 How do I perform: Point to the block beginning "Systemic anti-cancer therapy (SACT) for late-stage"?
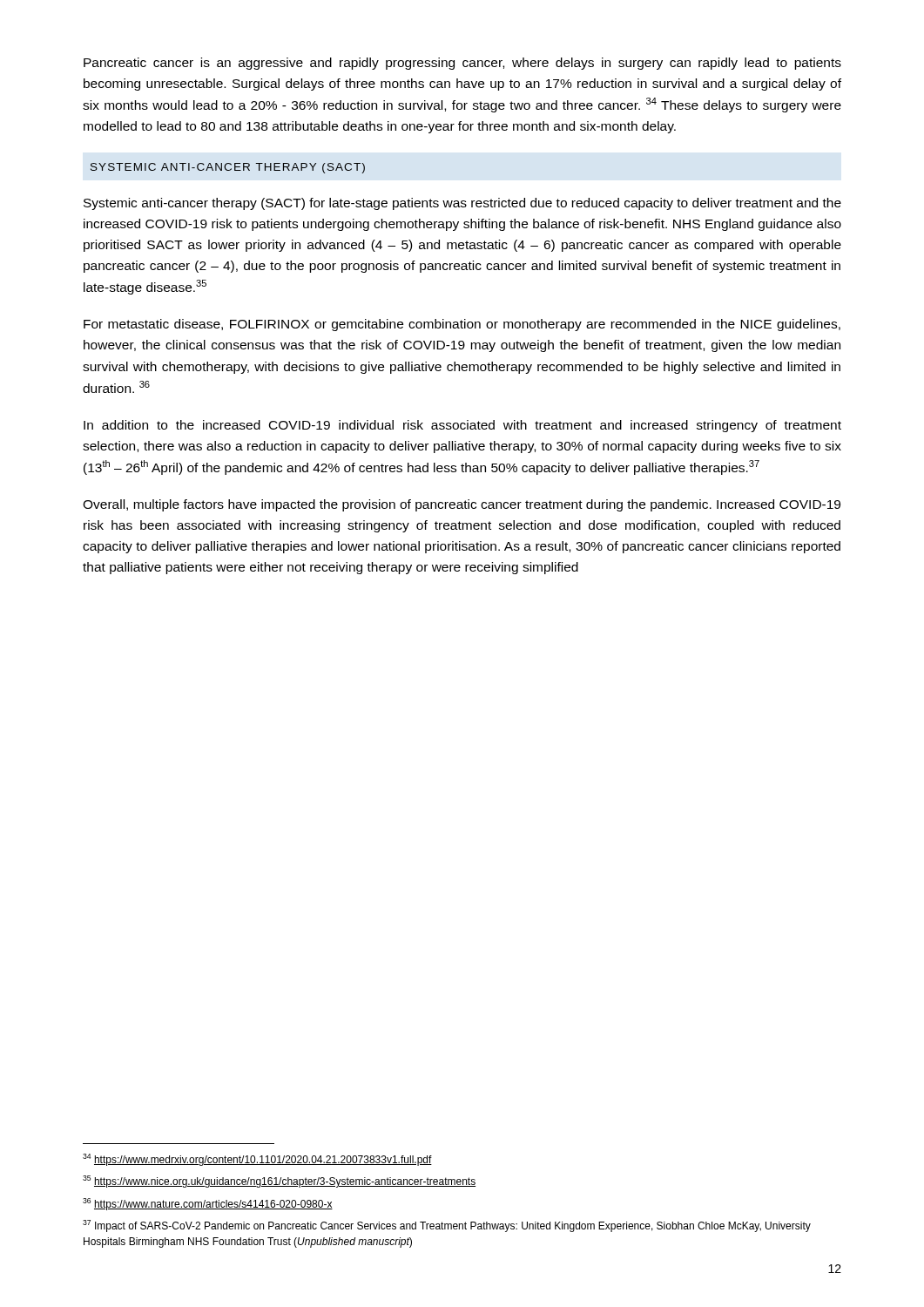point(462,246)
